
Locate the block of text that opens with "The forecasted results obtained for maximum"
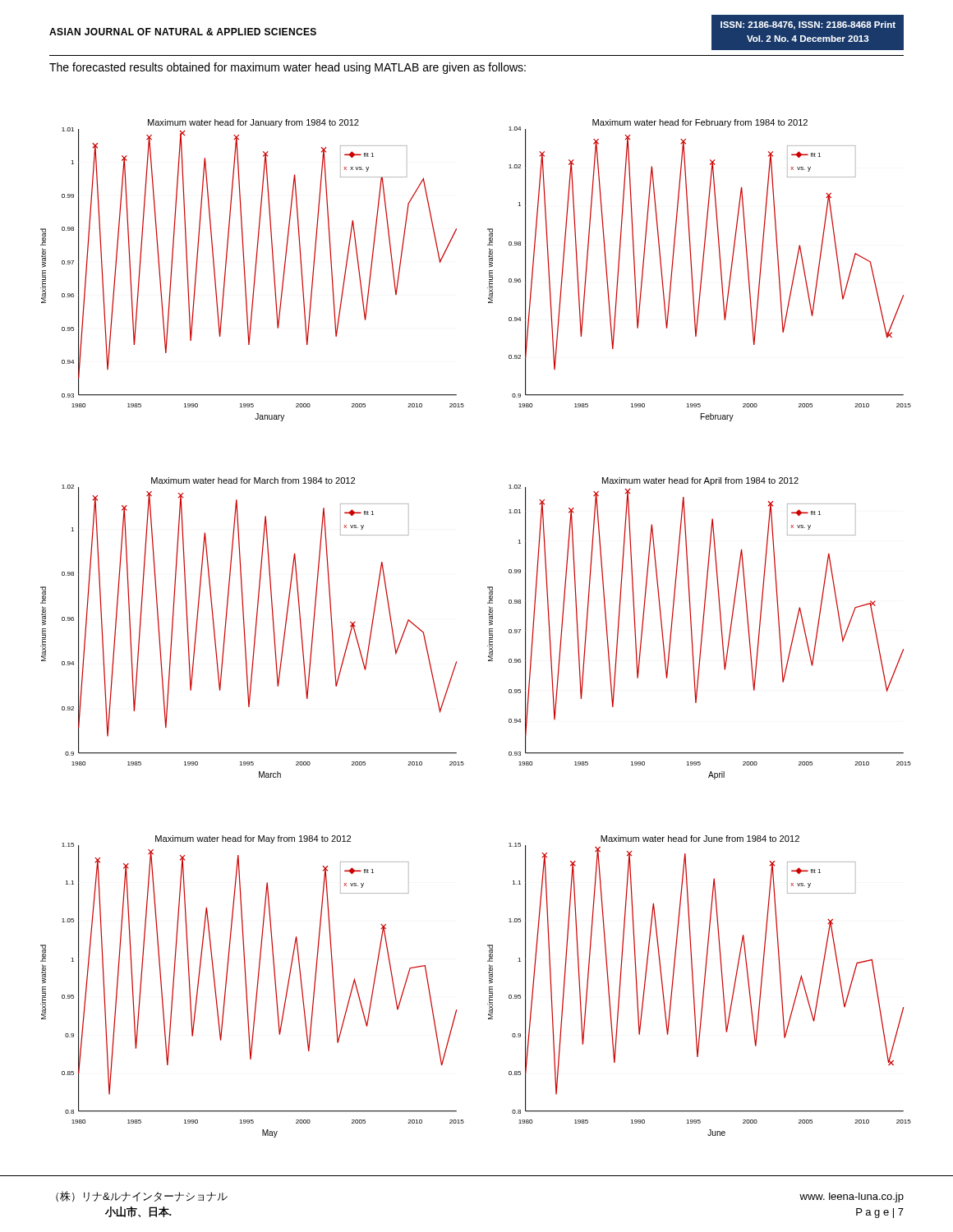(288, 67)
